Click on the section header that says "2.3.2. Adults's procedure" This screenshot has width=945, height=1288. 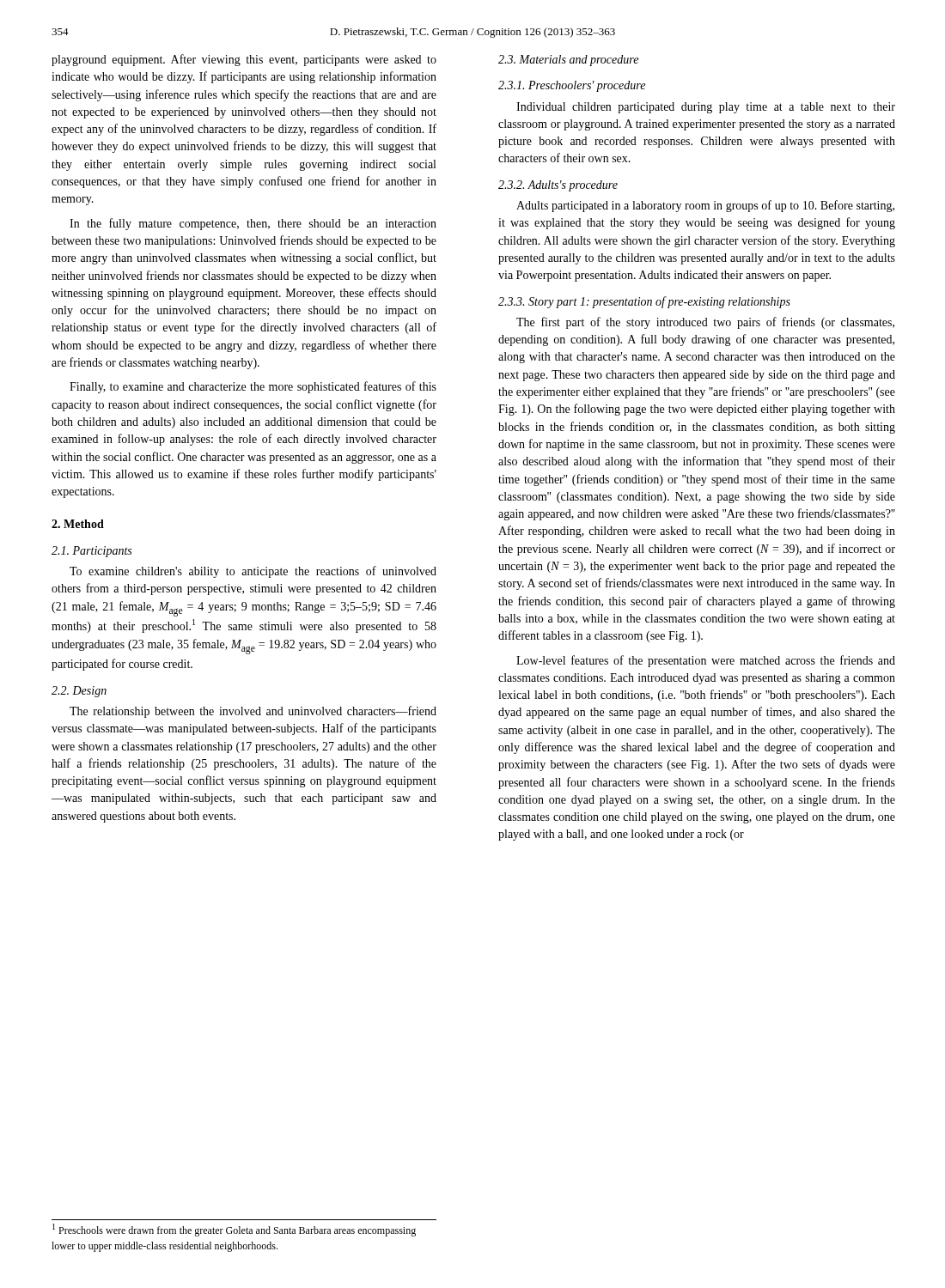pyautogui.click(x=558, y=185)
